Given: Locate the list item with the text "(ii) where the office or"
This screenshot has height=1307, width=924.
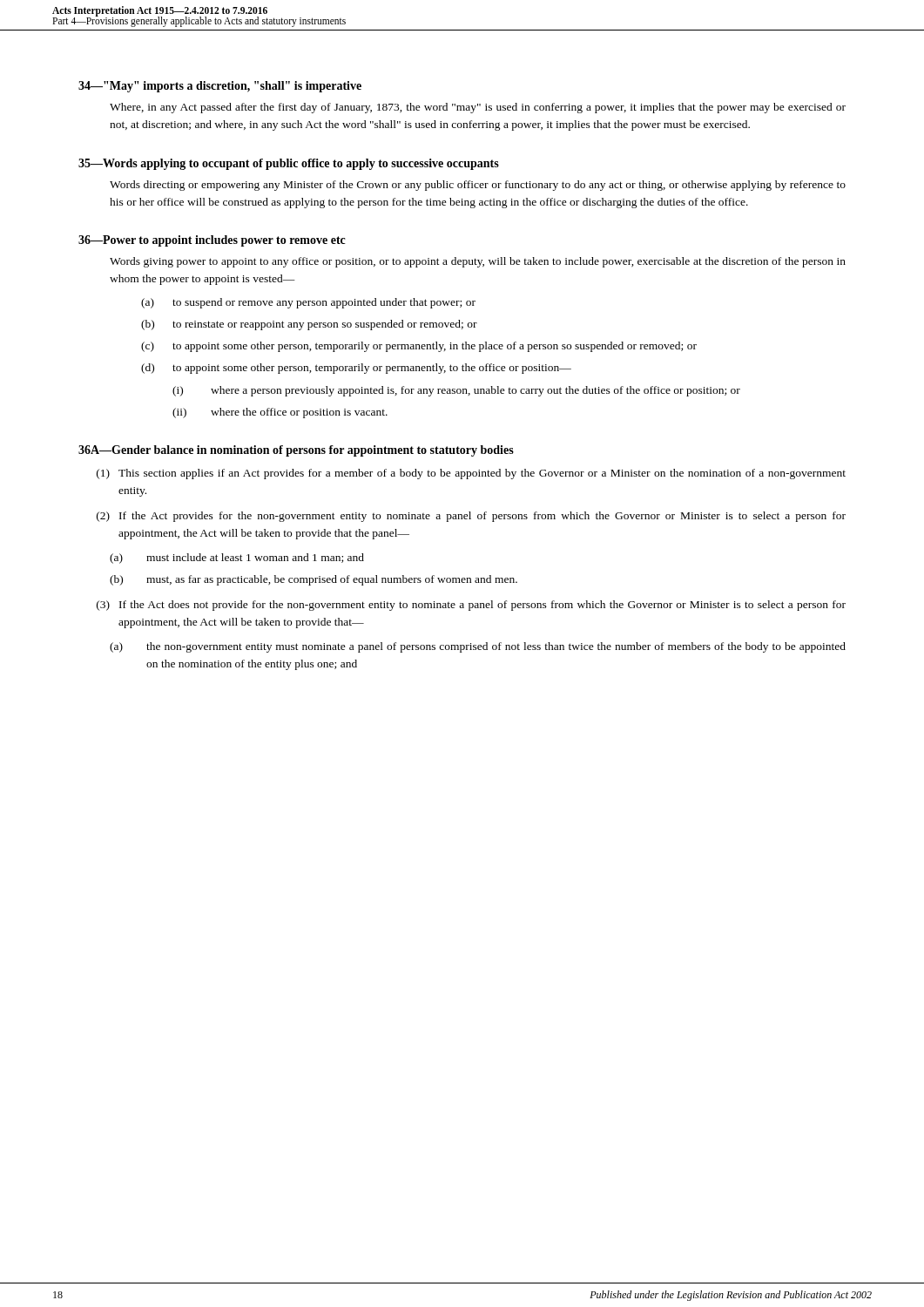Looking at the screenshot, I should [x=280, y=413].
